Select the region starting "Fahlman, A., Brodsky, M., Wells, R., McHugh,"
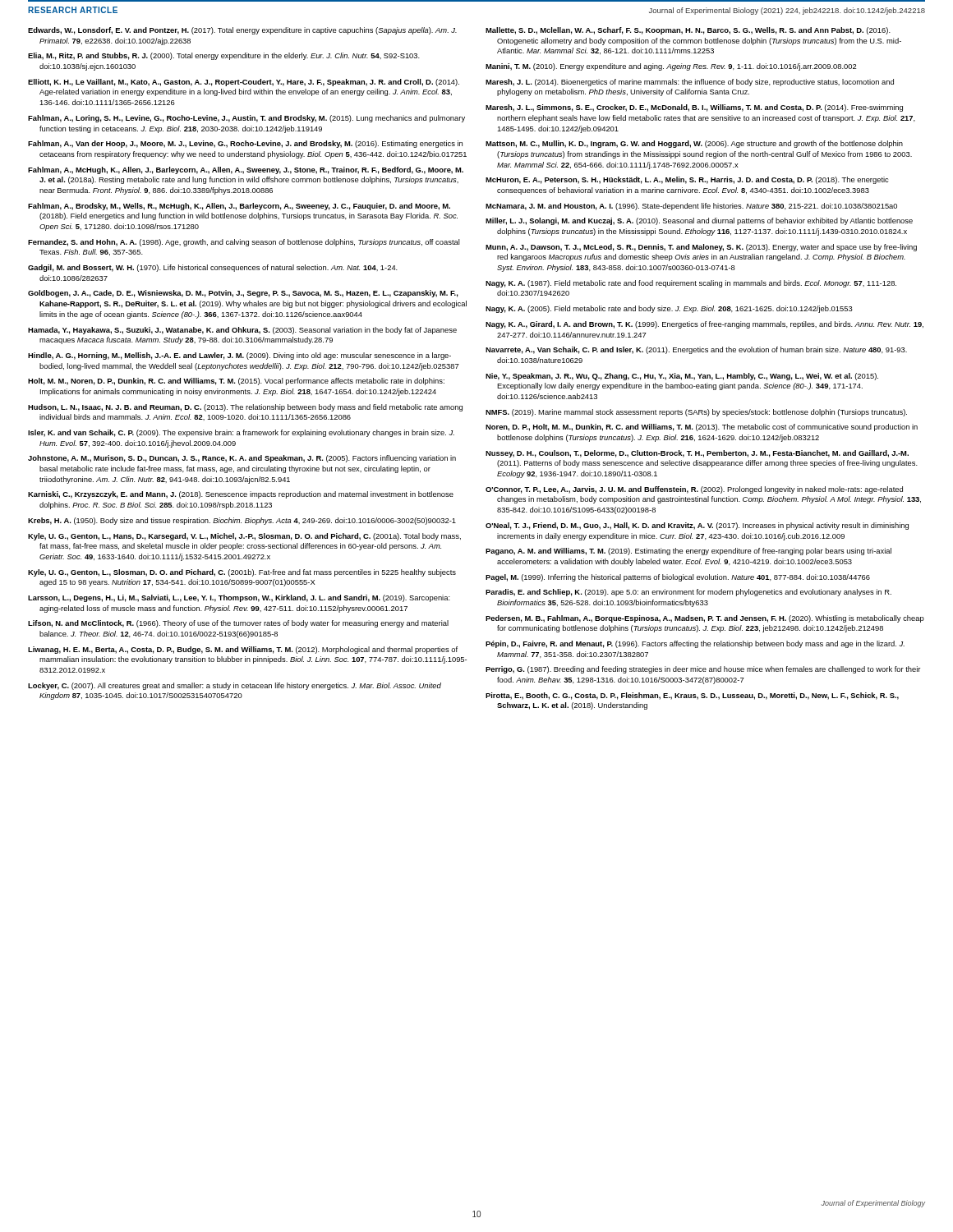Viewport: 953px width, 1232px height. pyautogui.click(x=243, y=216)
